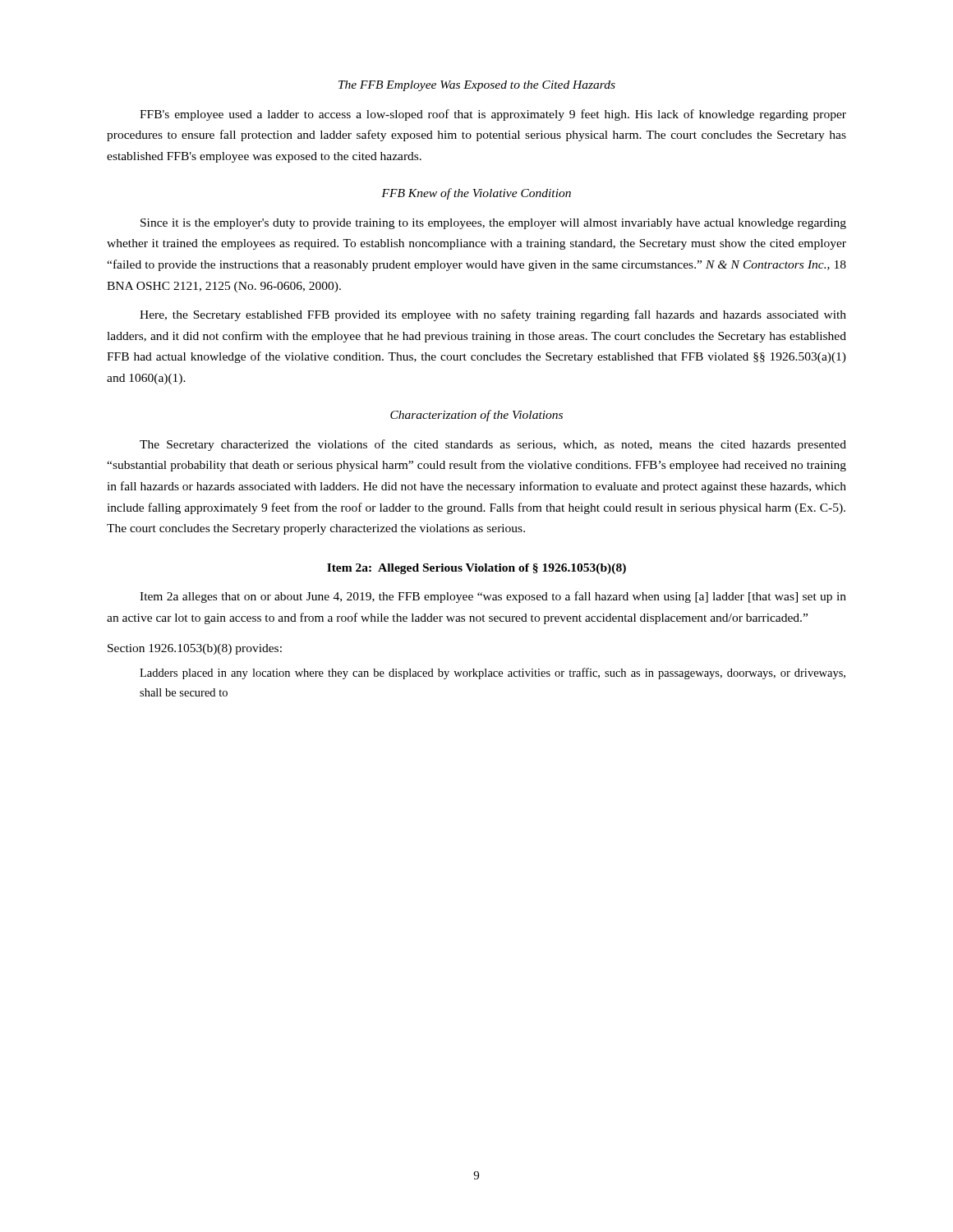Viewport: 953px width, 1232px height.
Task: Point to the element starting "The FFB Employee Was Exposed to the"
Action: [476, 84]
